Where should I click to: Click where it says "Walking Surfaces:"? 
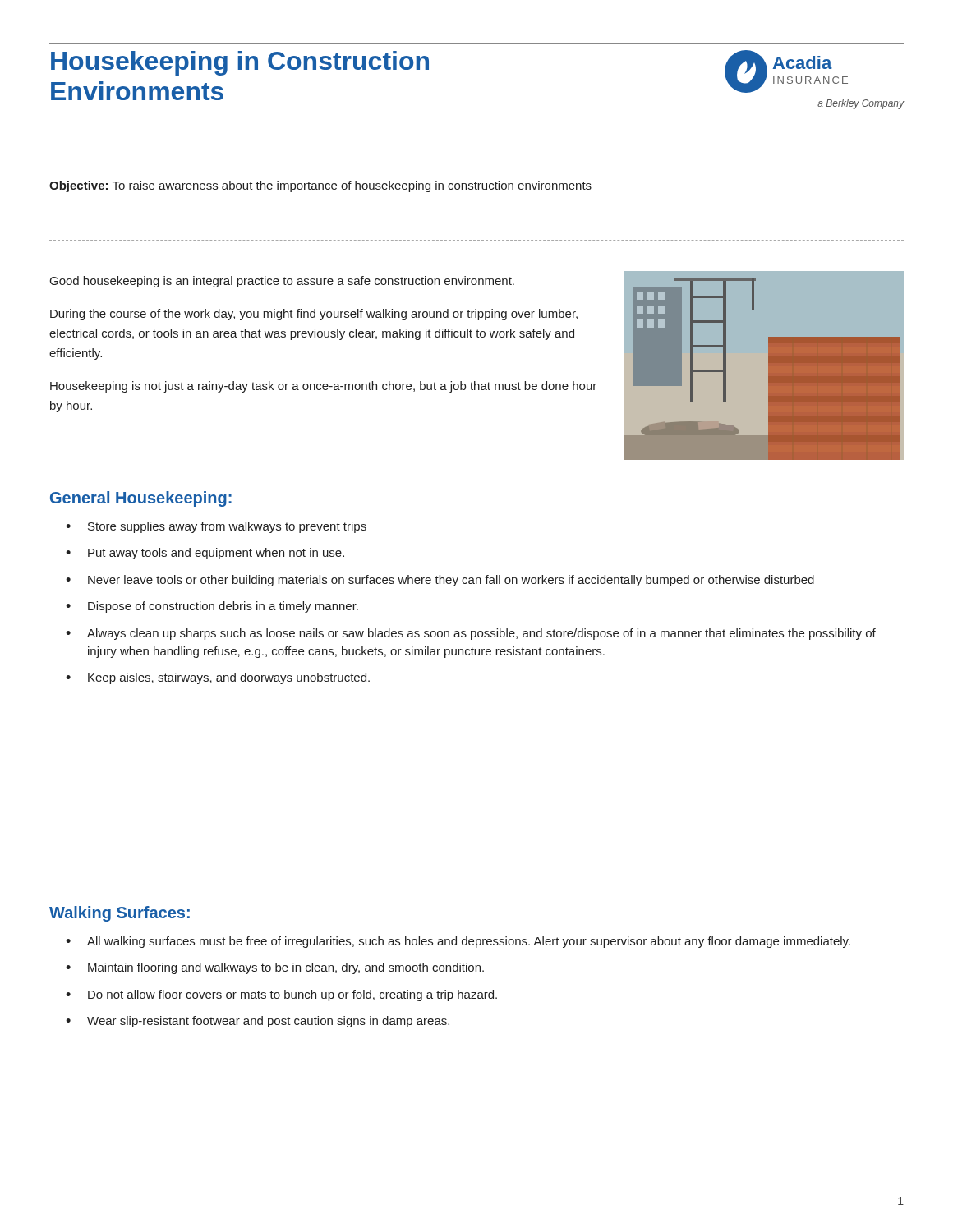coord(120,912)
